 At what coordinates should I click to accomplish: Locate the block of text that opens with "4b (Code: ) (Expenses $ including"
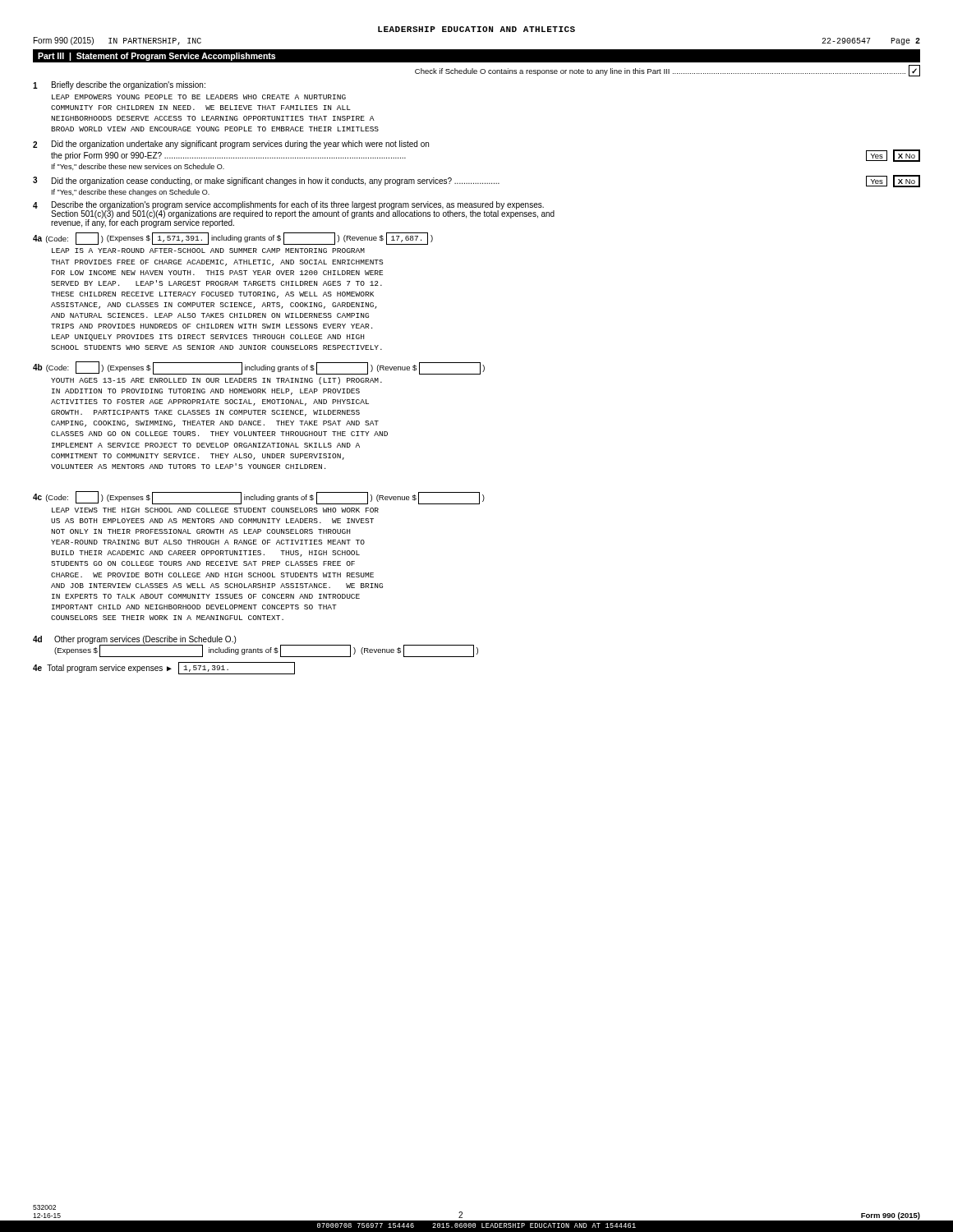pos(259,368)
